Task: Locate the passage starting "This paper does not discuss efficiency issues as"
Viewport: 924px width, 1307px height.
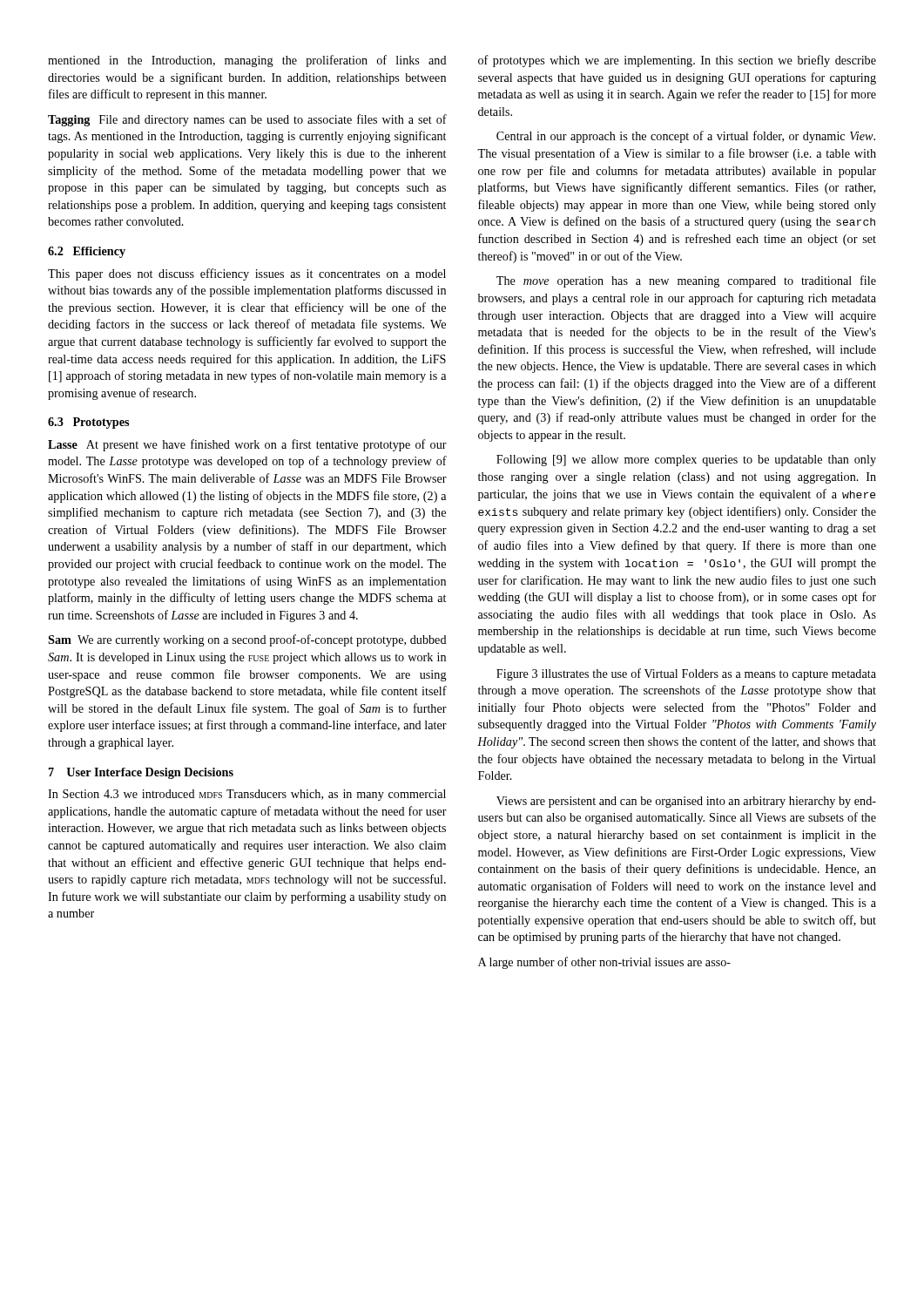Action: pyautogui.click(x=247, y=334)
